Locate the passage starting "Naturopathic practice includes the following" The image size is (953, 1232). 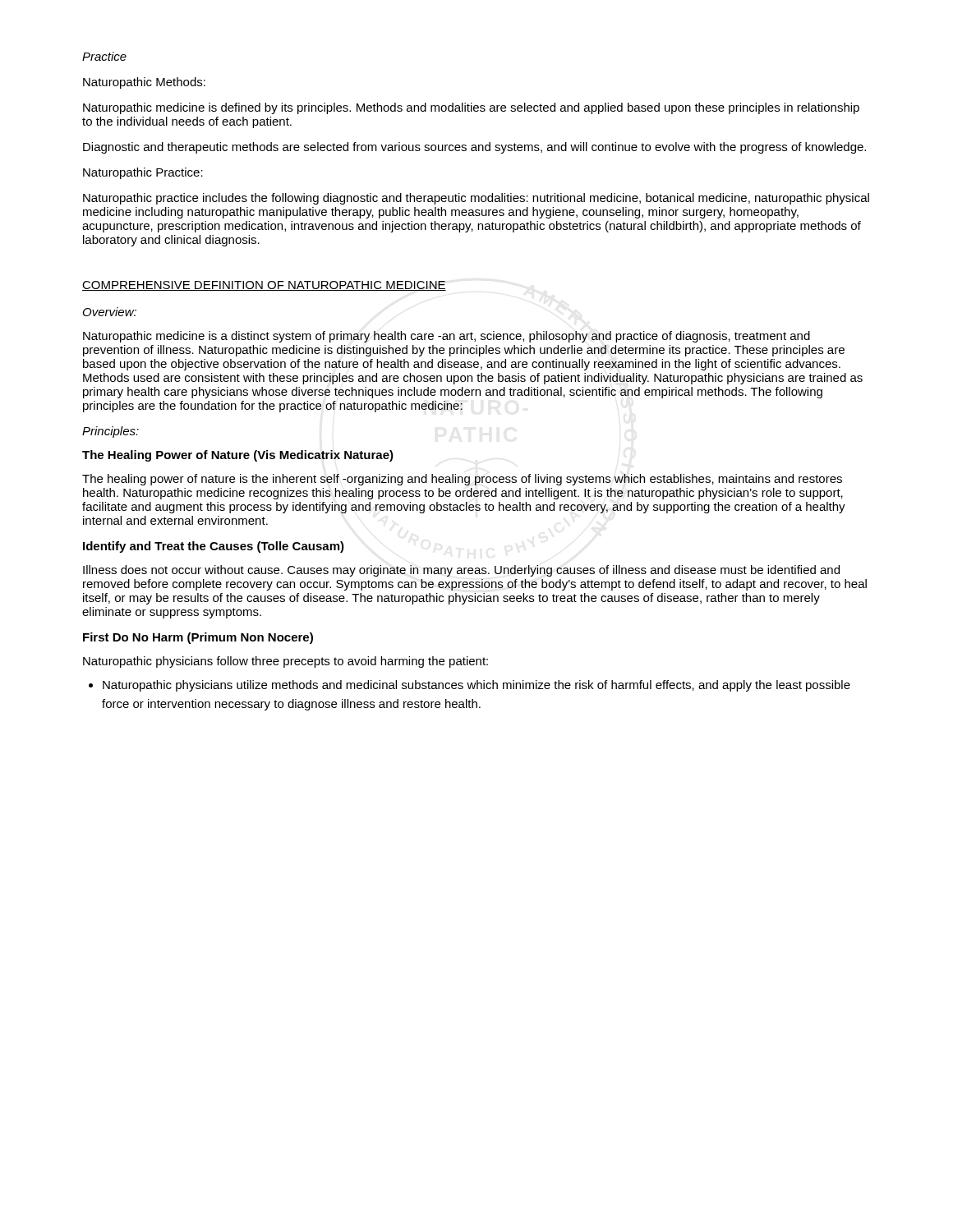476,218
